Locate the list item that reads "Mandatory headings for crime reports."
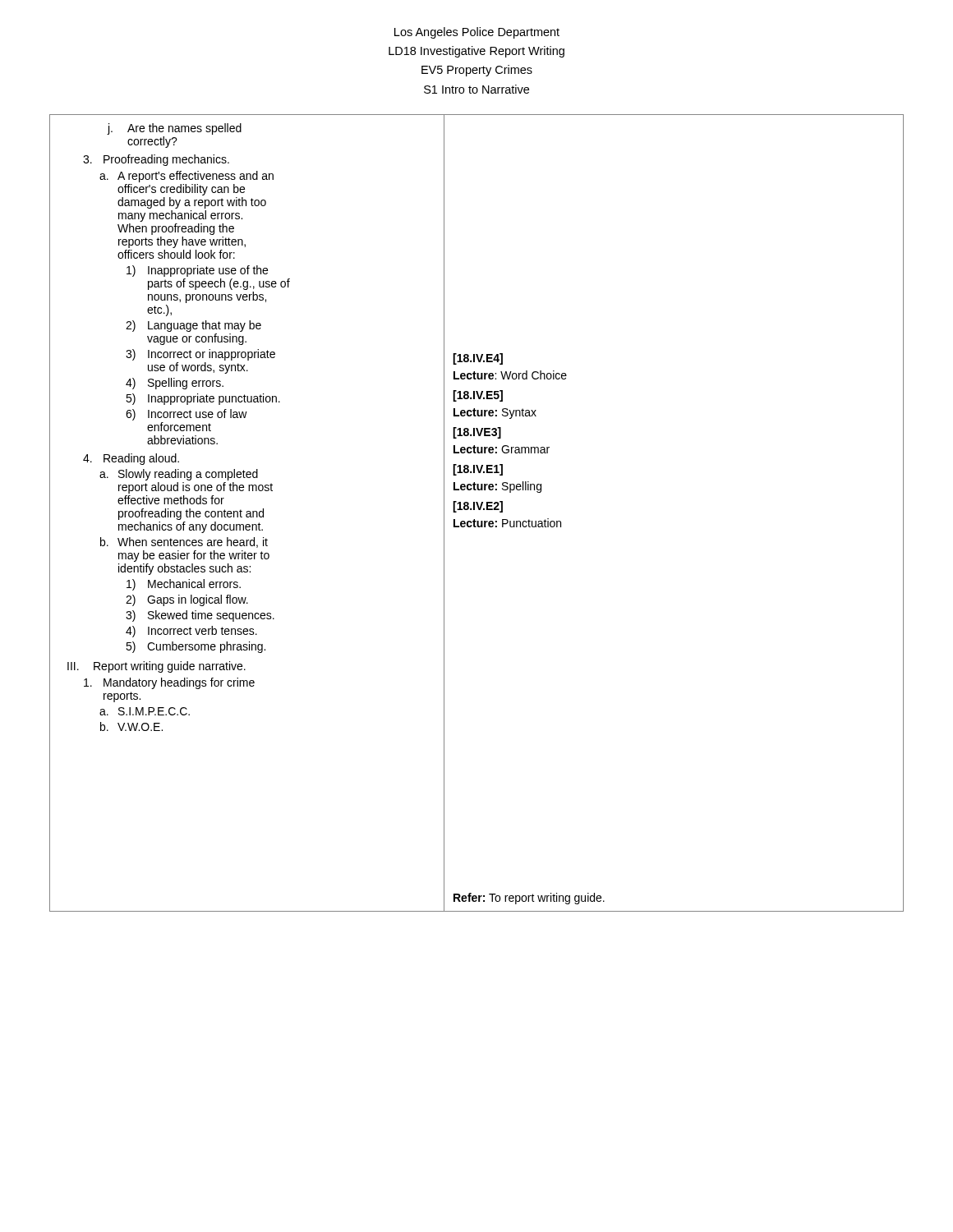953x1232 pixels. click(169, 689)
